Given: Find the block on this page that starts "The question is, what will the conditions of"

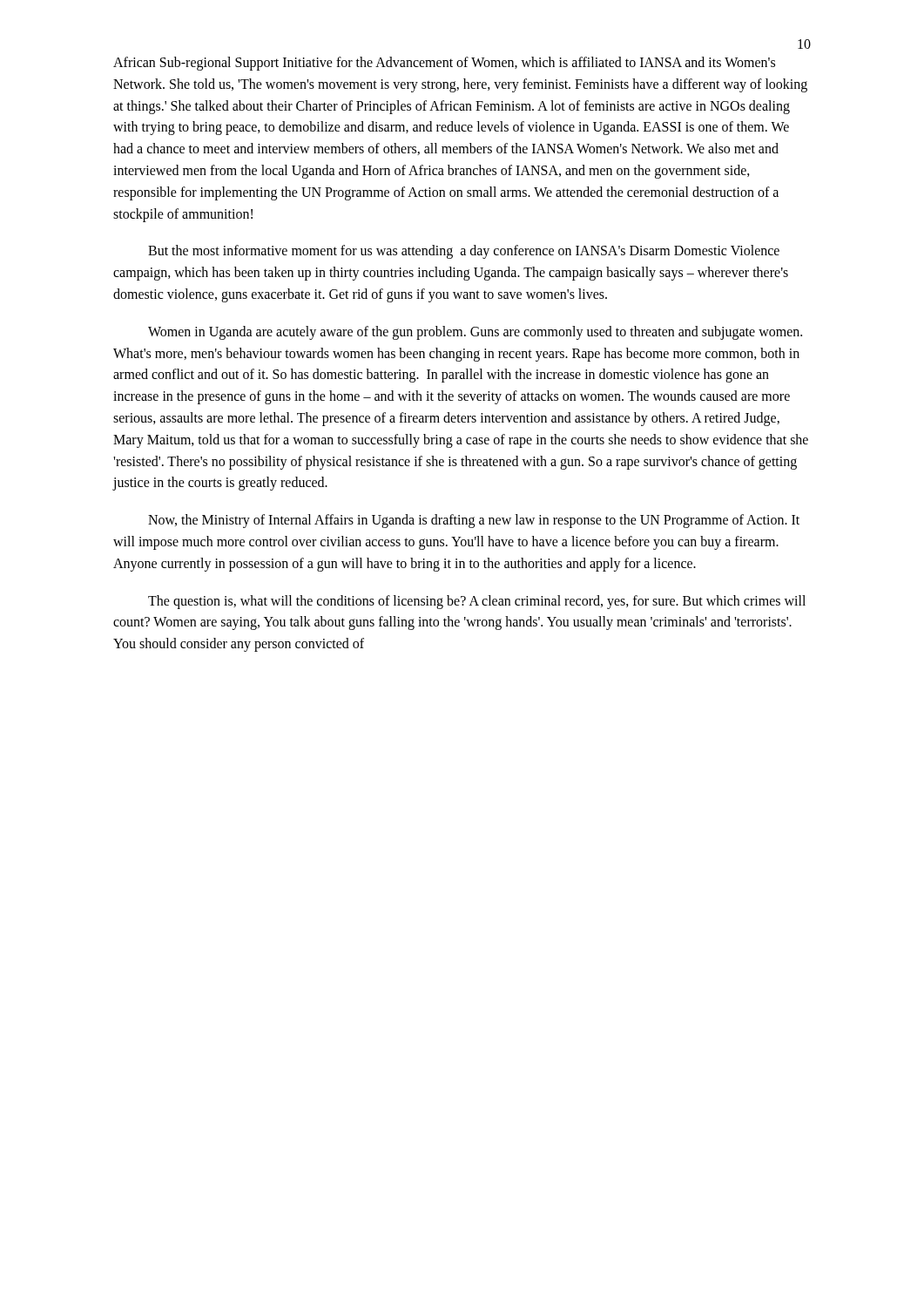Looking at the screenshot, I should coord(462,623).
